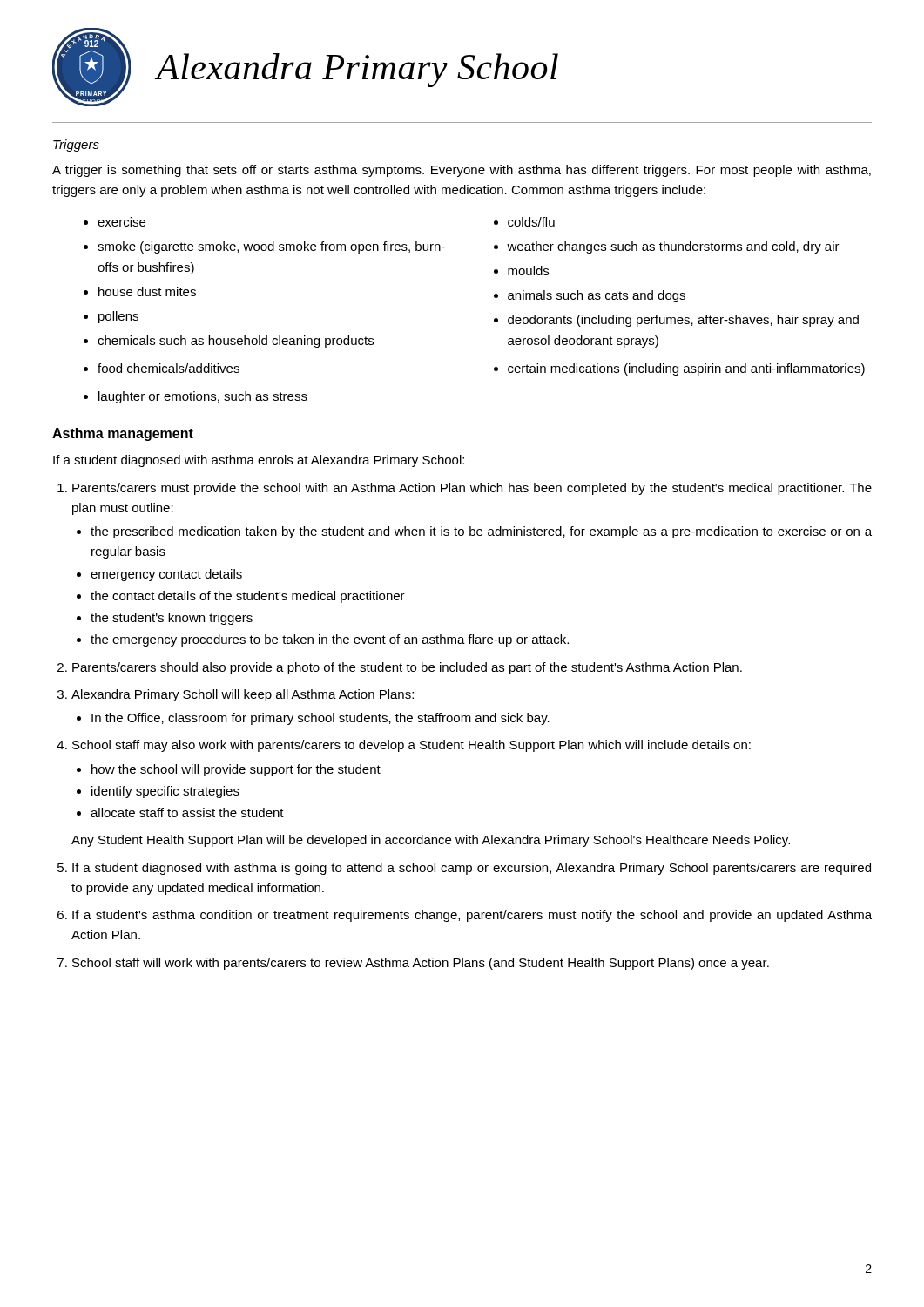924x1307 pixels.
Task: Select the list item that says "the contact details"
Action: pos(248,595)
